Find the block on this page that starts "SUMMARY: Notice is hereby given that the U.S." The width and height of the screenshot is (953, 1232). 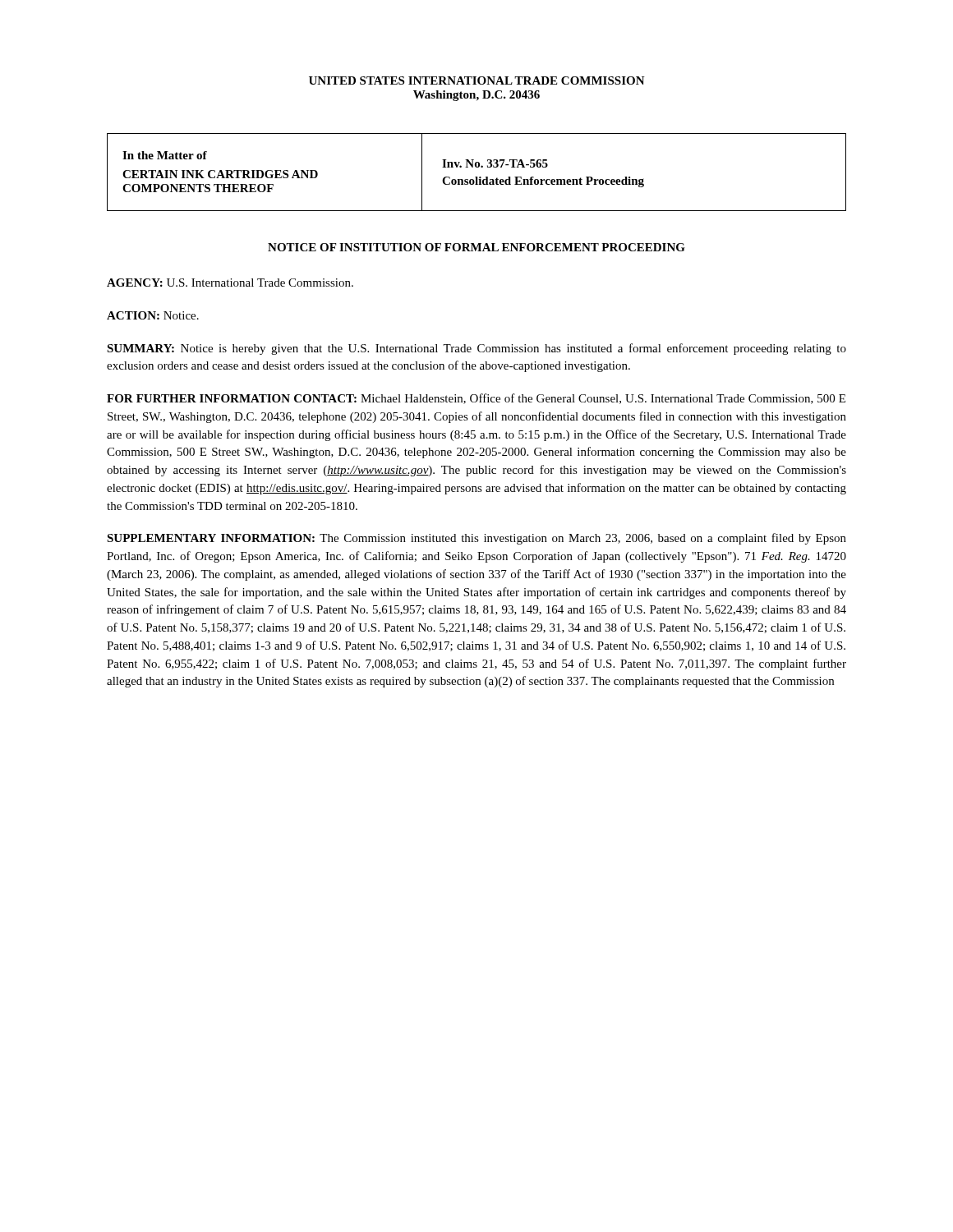476,357
